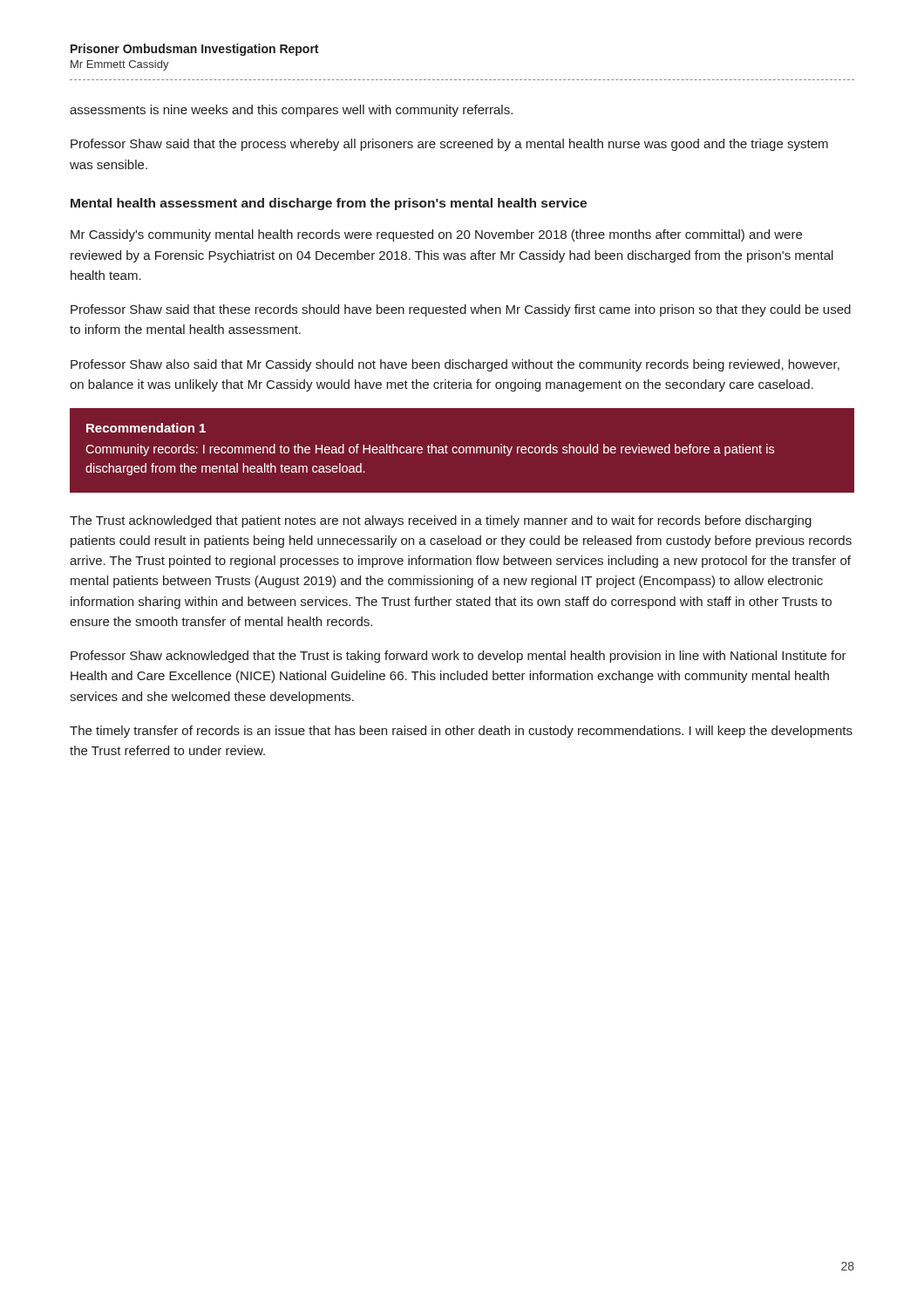Find the passage starting "Professor Shaw acknowledged that the Trust"
Viewport: 924px width, 1308px height.
coord(458,676)
